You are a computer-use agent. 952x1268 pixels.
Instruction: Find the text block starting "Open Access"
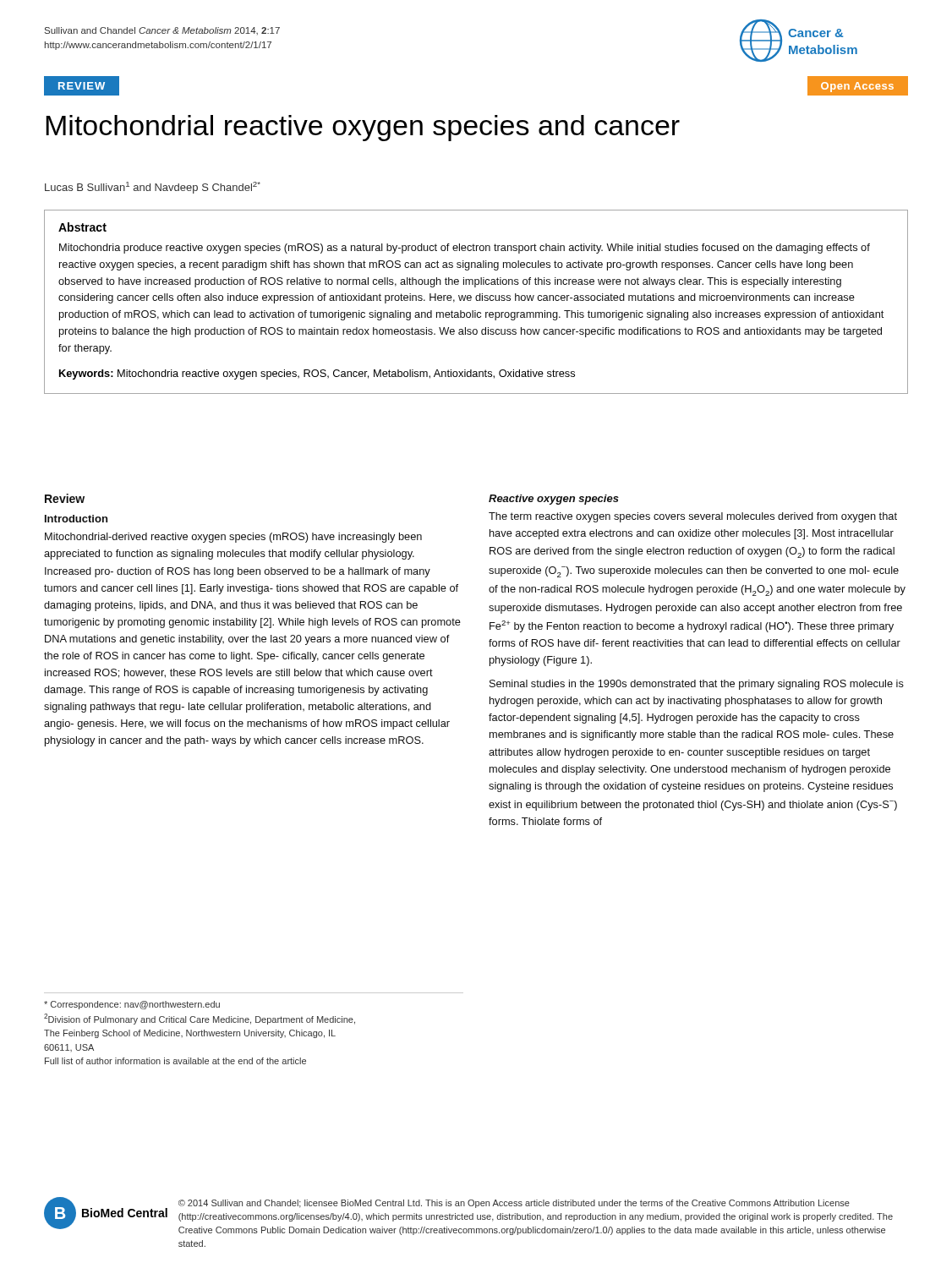[858, 86]
